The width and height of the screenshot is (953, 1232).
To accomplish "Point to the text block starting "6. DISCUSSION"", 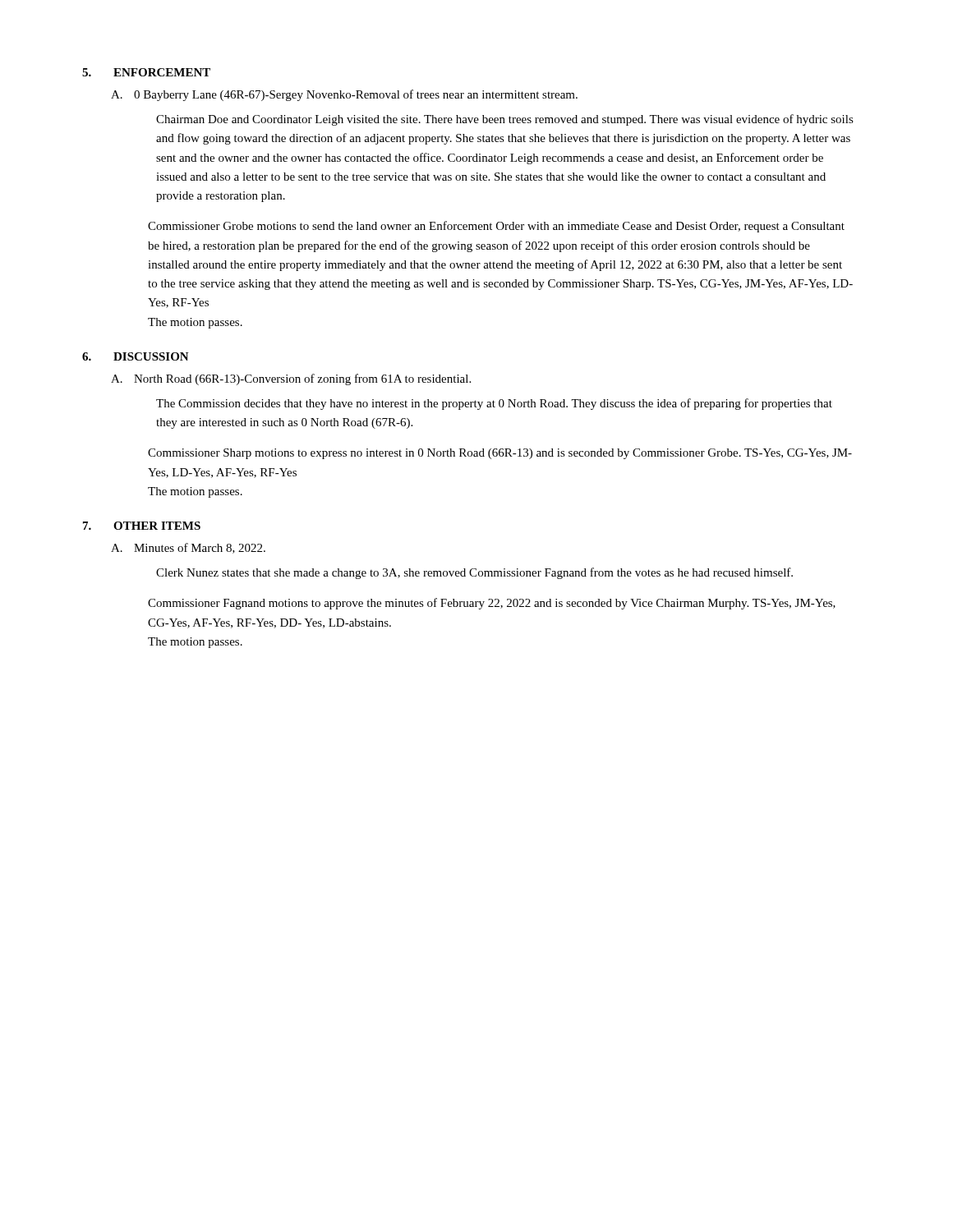I will click(135, 357).
